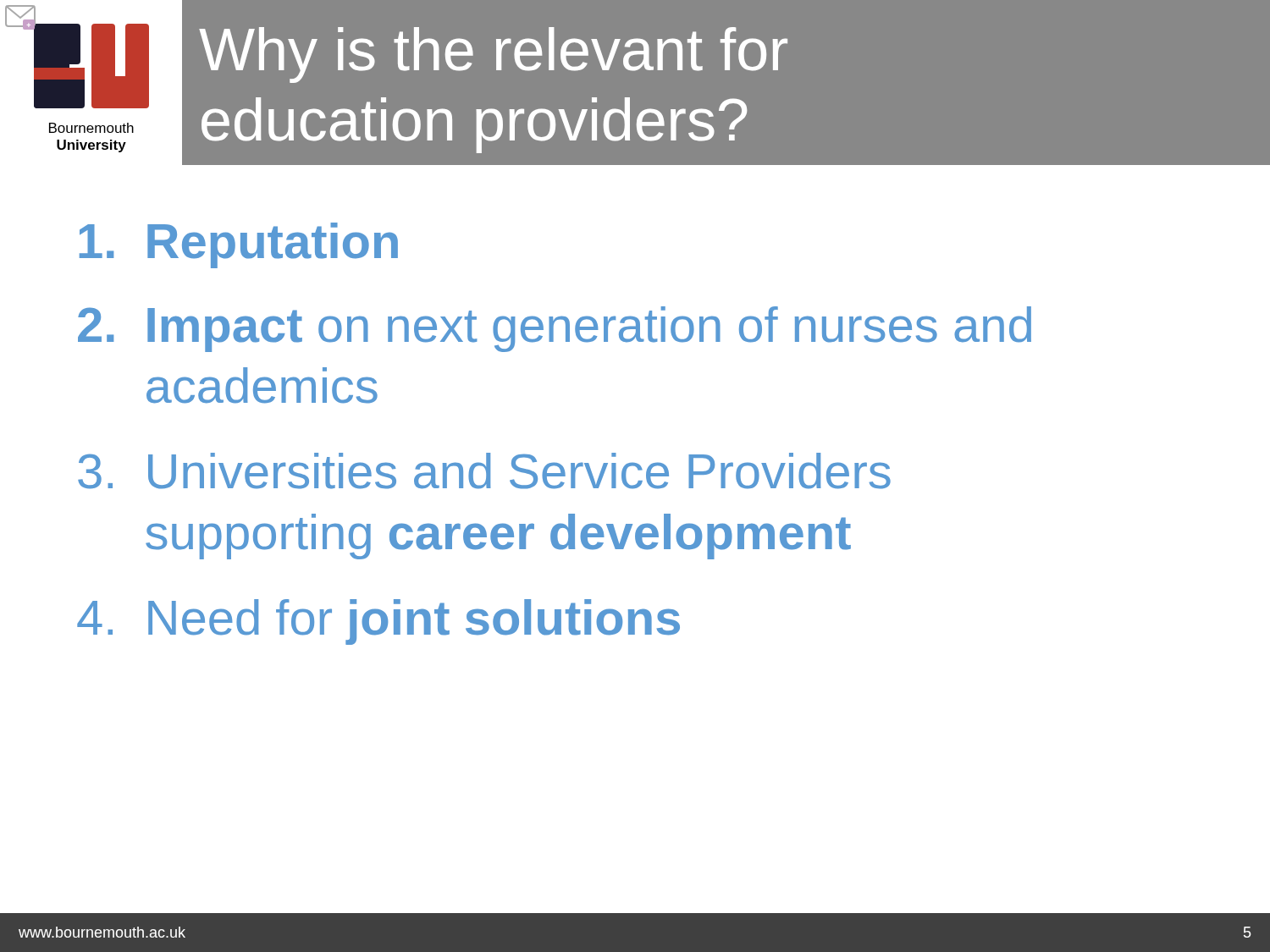Find the list item with the text "2. Impact on next generation of nurses"
Viewport: 1270px width, 952px height.
pyautogui.click(x=555, y=355)
